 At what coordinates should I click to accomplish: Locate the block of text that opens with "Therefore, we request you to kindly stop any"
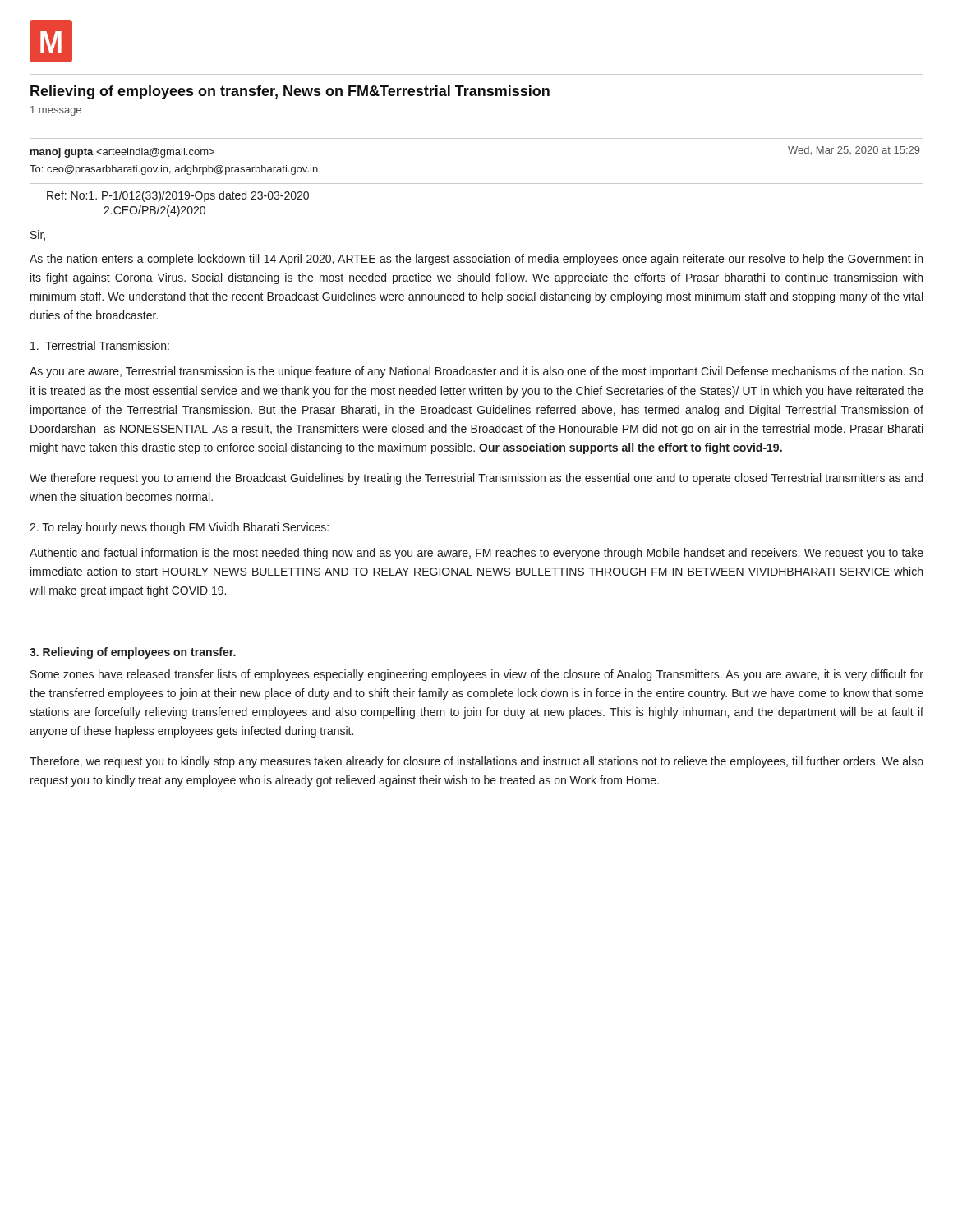476,771
